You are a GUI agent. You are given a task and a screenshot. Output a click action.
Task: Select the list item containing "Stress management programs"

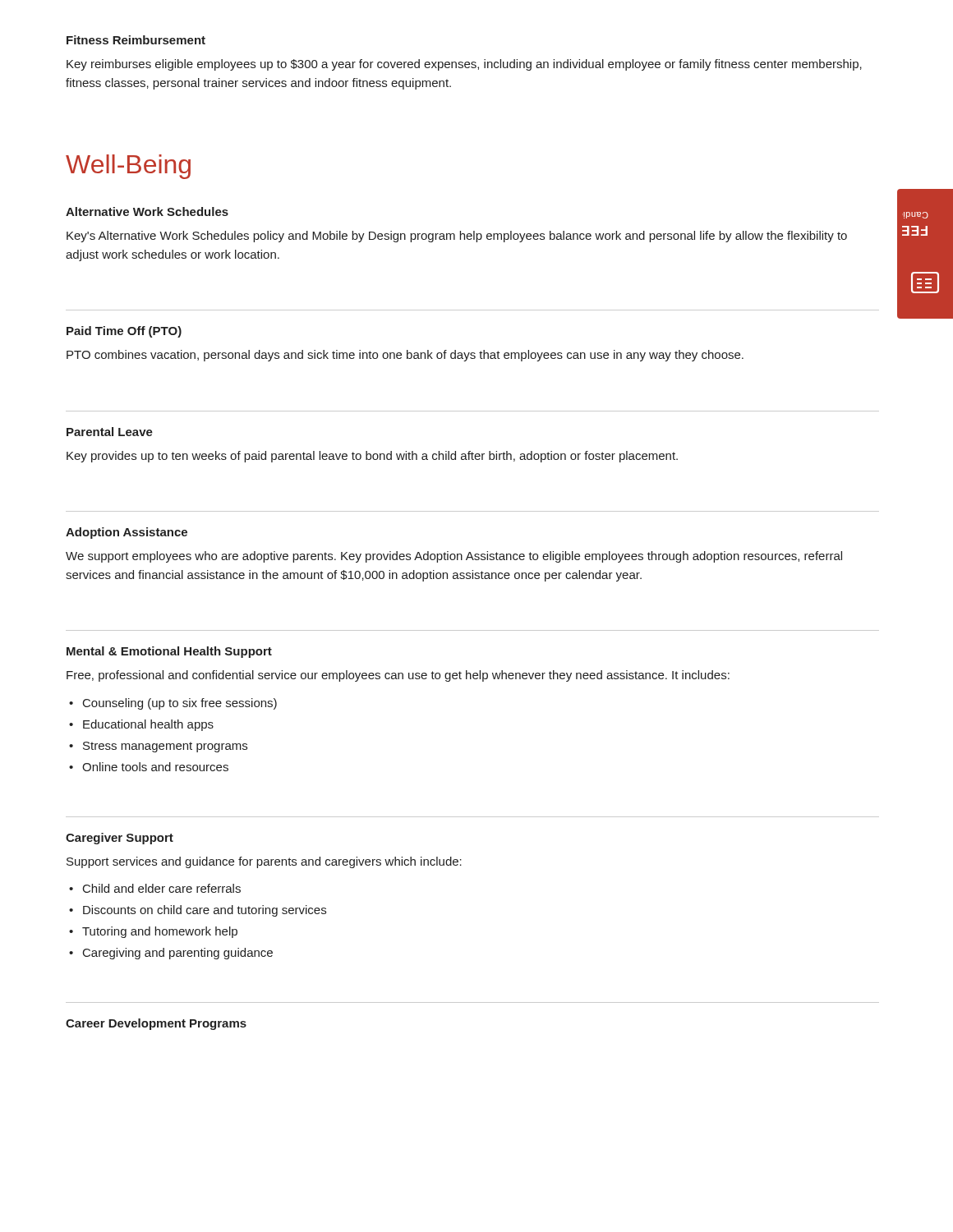[x=165, y=745]
